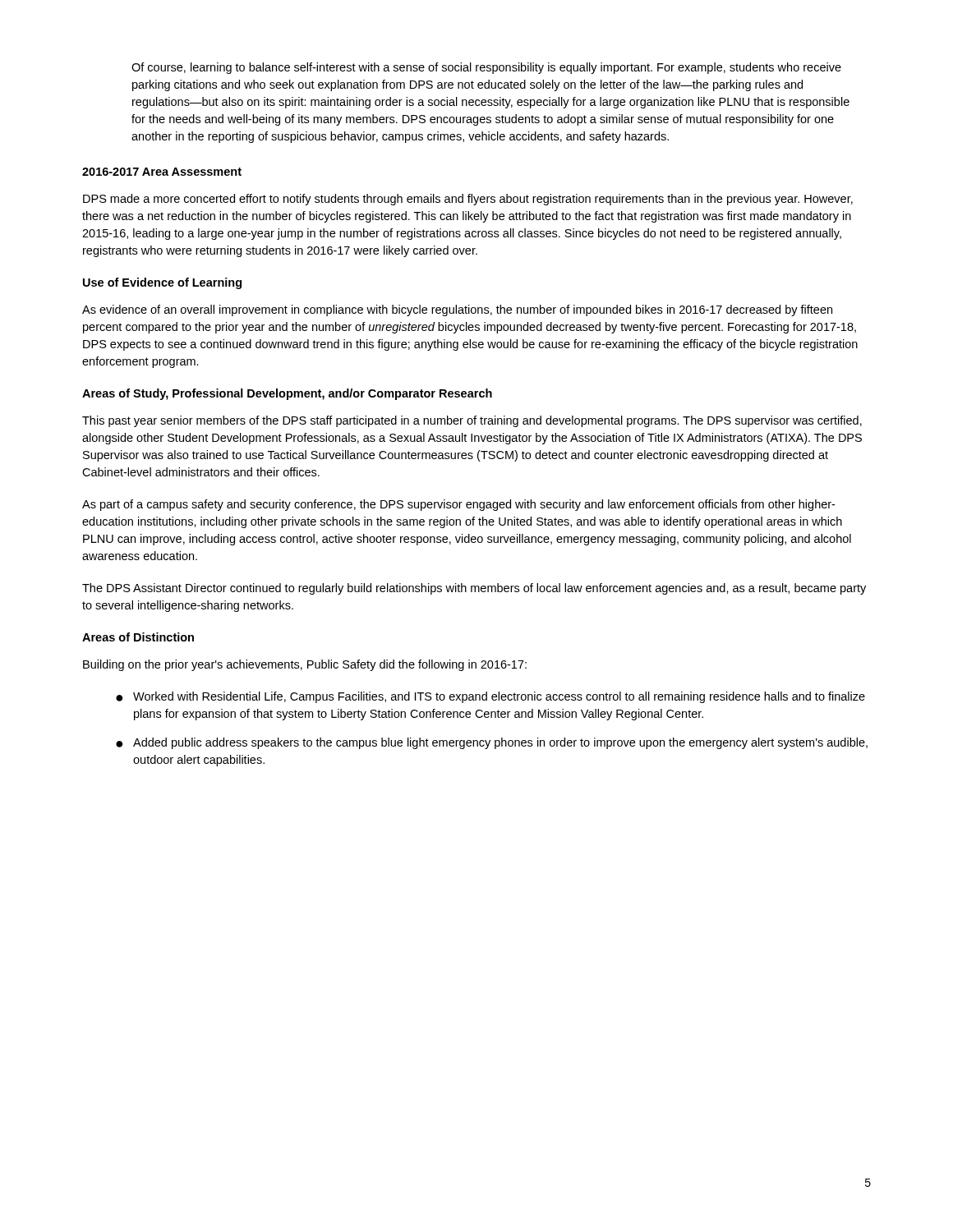Click the passage that begins "As part of a campus safety and"
The width and height of the screenshot is (953, 1232).
pos(467,530)
